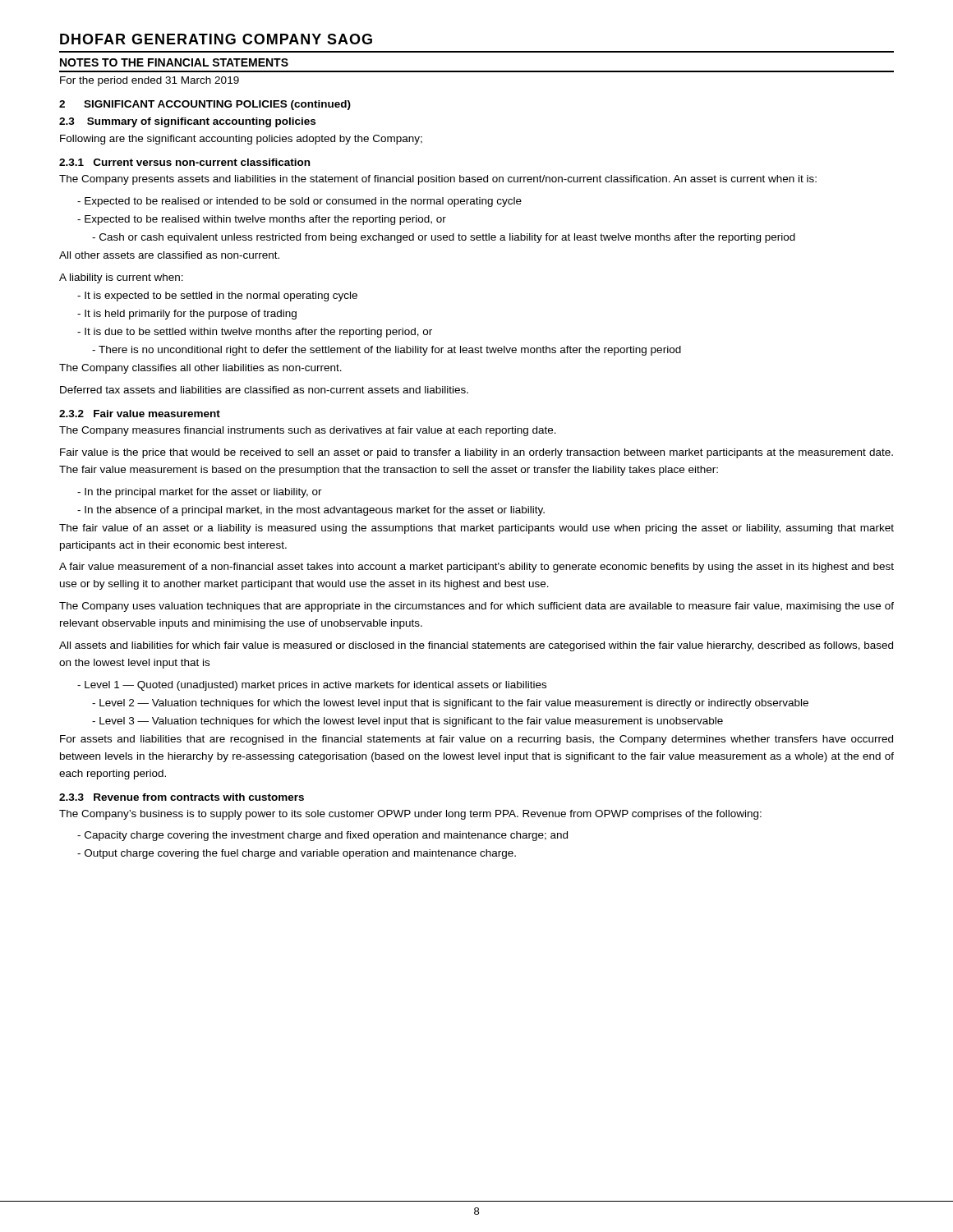The height and width of the screenshot is (1232, 953).
Task: Find the text block that reads "The Company measures financial instruments such as derivatives"
Action: [308, 430]
